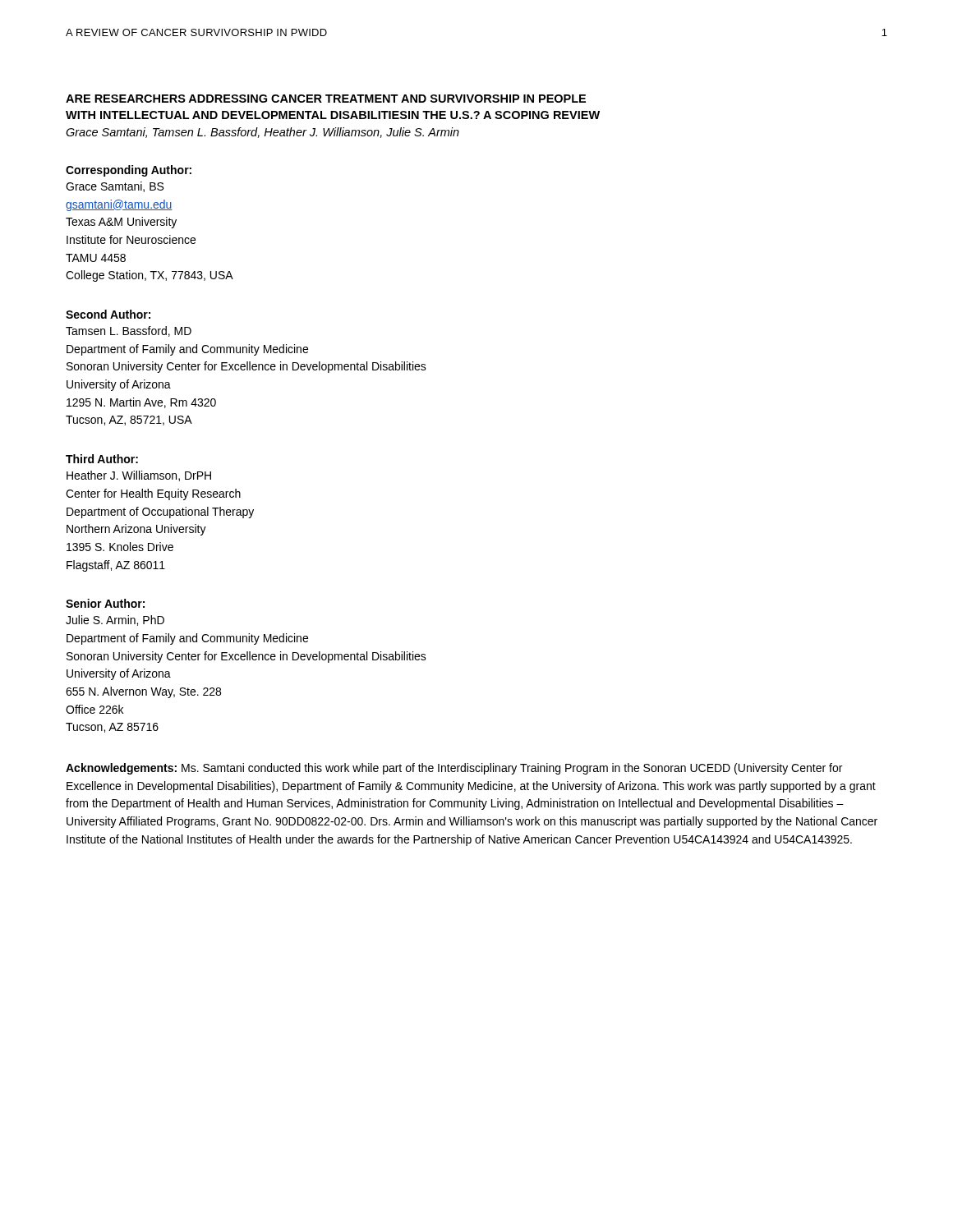Where does it say "Senior Author:"?
Image resolution: width=953 pixels, height=1232 pixels.
coord(106,604)
